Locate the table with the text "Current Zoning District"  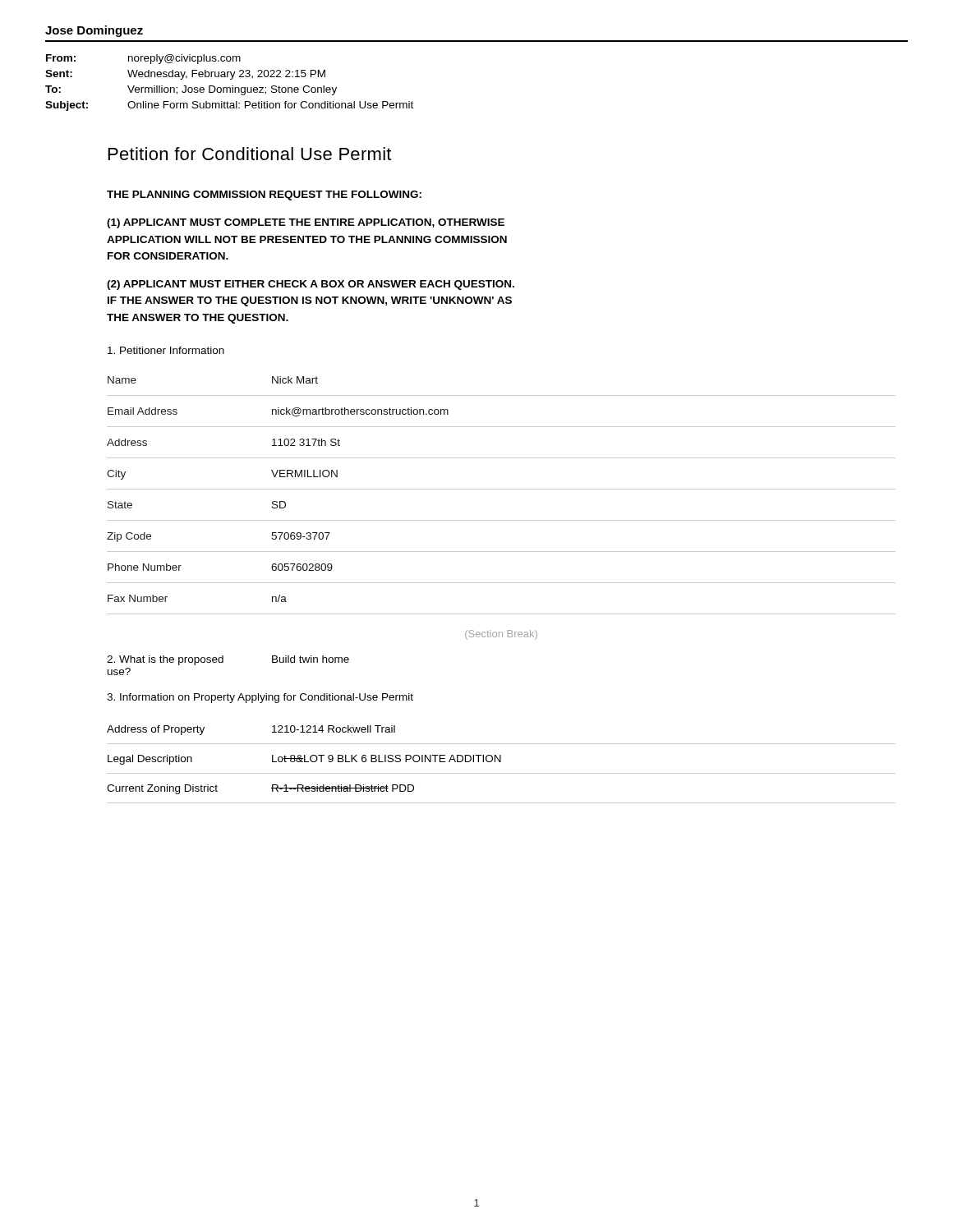coord(501,759)
